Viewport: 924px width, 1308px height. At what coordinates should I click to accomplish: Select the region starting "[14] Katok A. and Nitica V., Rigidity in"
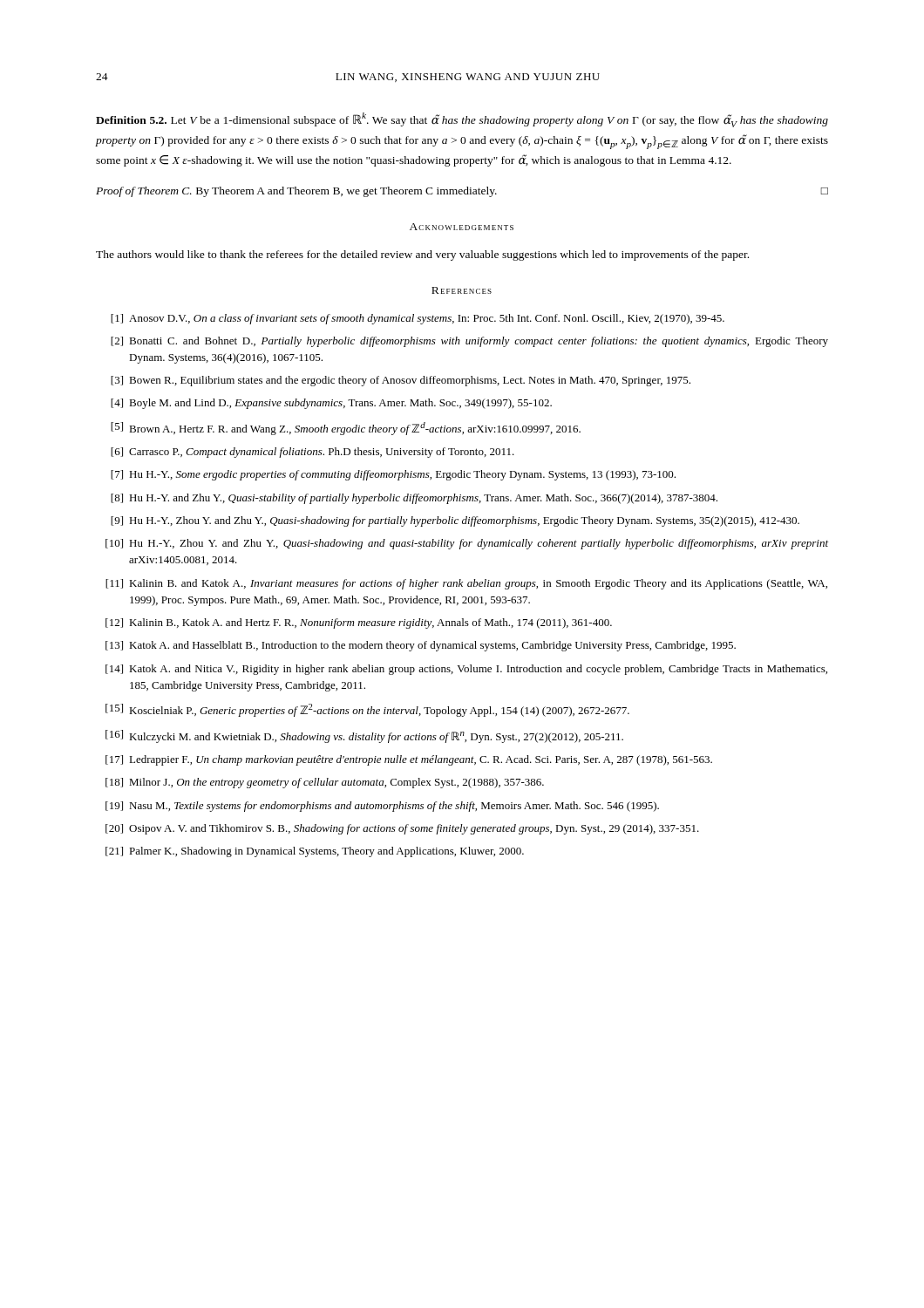click(x=462, y=676)
